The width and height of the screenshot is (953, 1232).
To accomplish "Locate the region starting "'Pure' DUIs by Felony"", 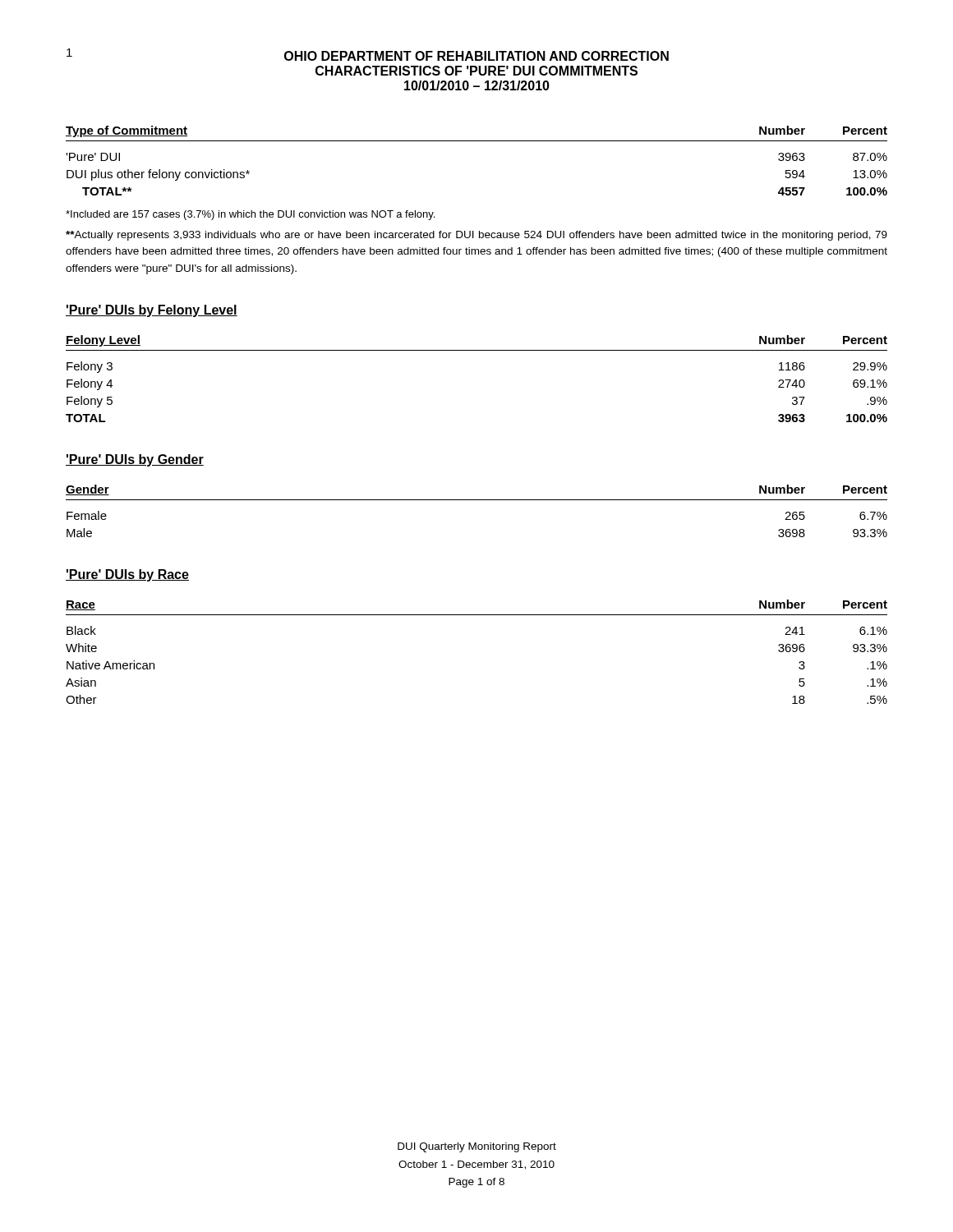I will point(151,310).
